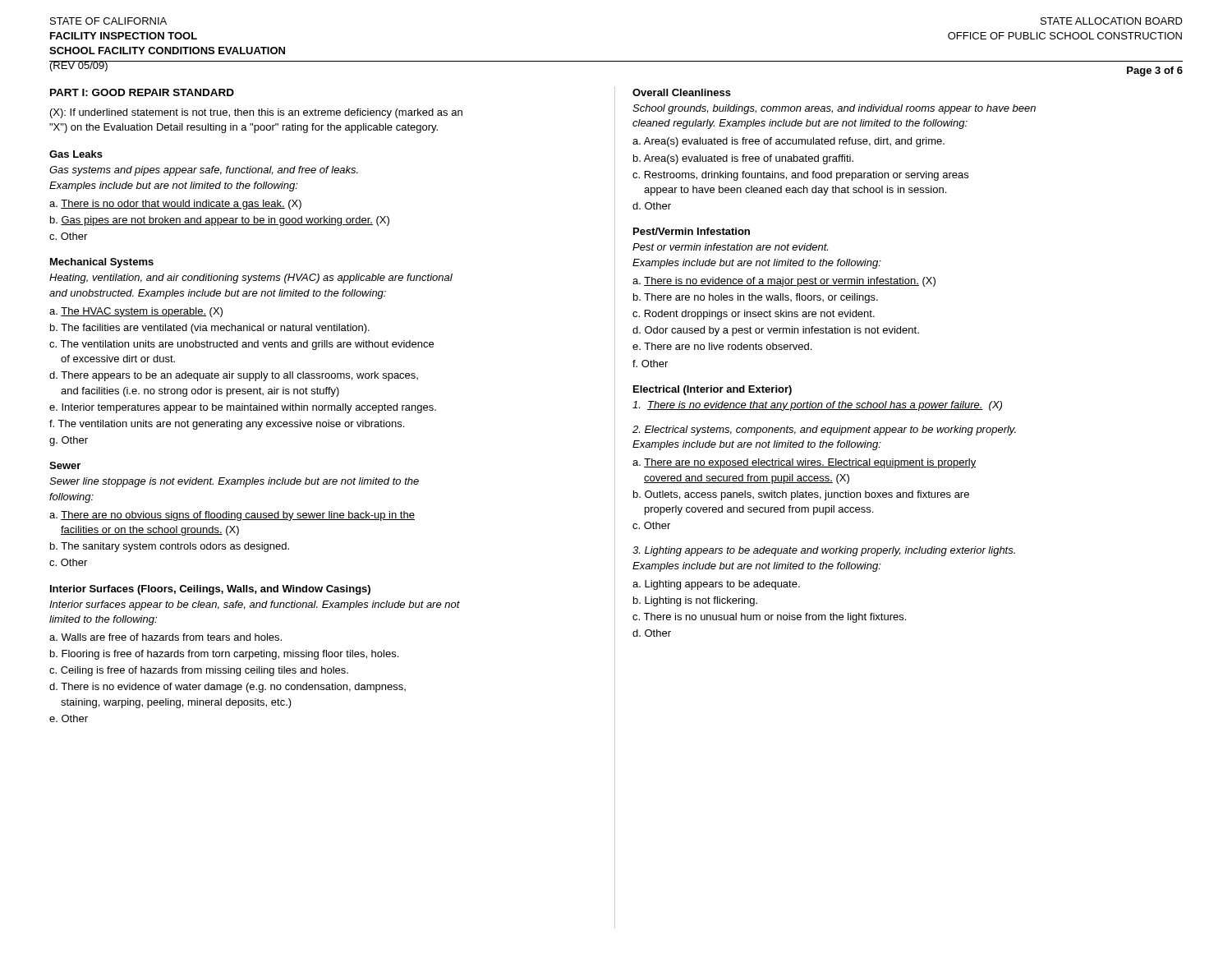Viewport: 1232px width, 953px height.
Task: Find "Pest/Vermin Infestation" on this page
Action: click(x=691, y=232)
